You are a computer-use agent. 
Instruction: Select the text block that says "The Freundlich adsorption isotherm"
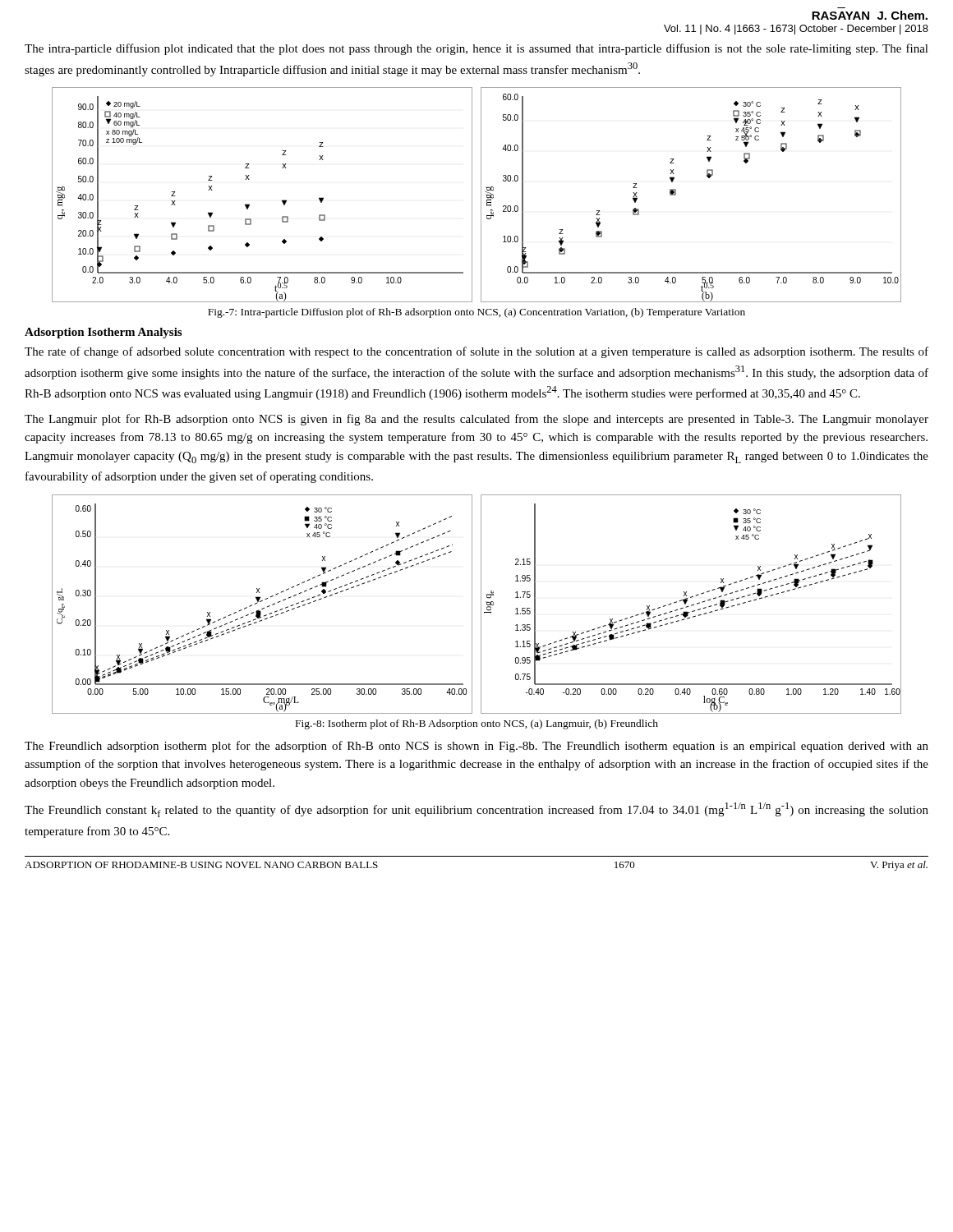pos(476,764)
